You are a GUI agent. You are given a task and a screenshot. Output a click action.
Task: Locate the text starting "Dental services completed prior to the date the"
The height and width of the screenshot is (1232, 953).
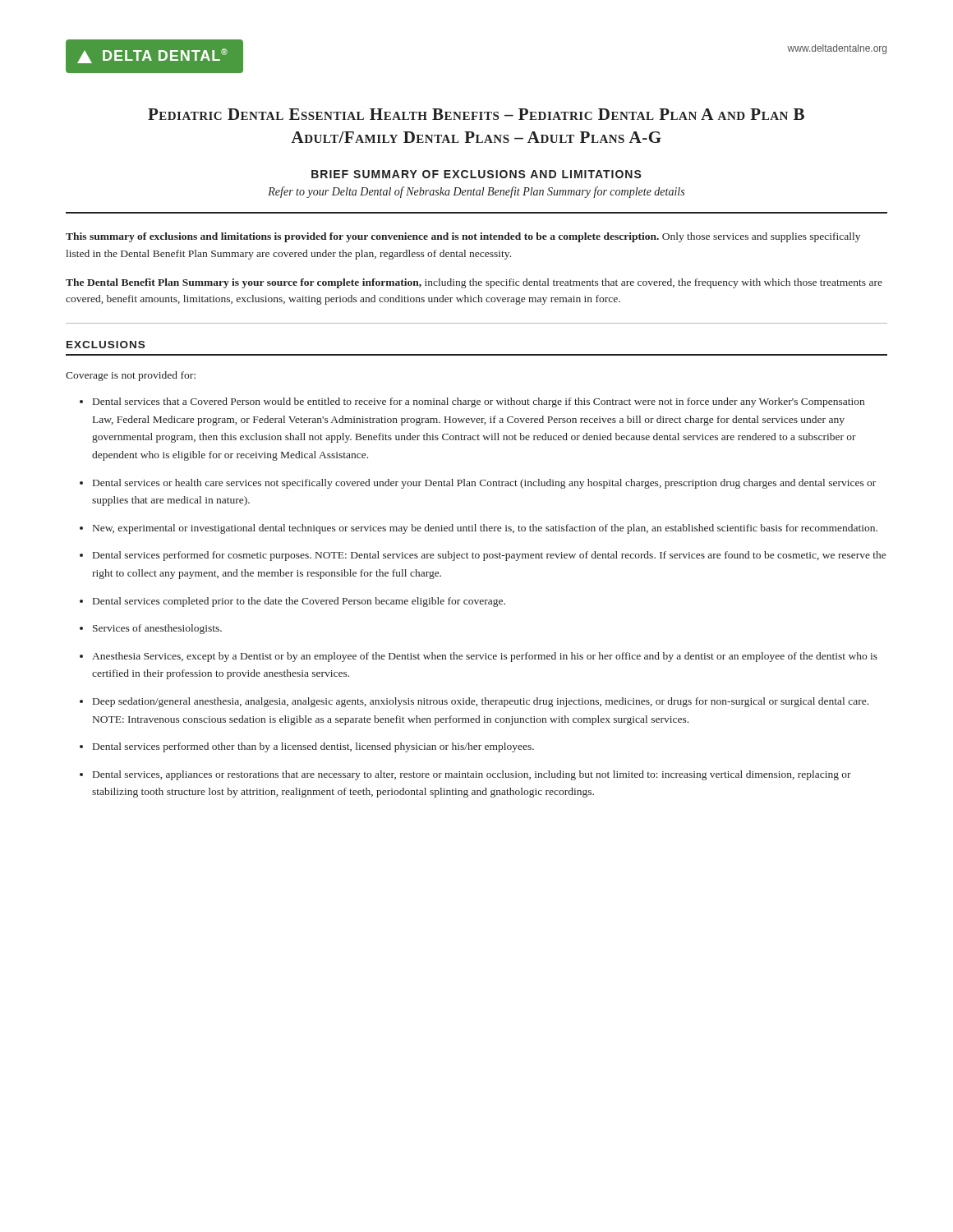click(299, 600)
